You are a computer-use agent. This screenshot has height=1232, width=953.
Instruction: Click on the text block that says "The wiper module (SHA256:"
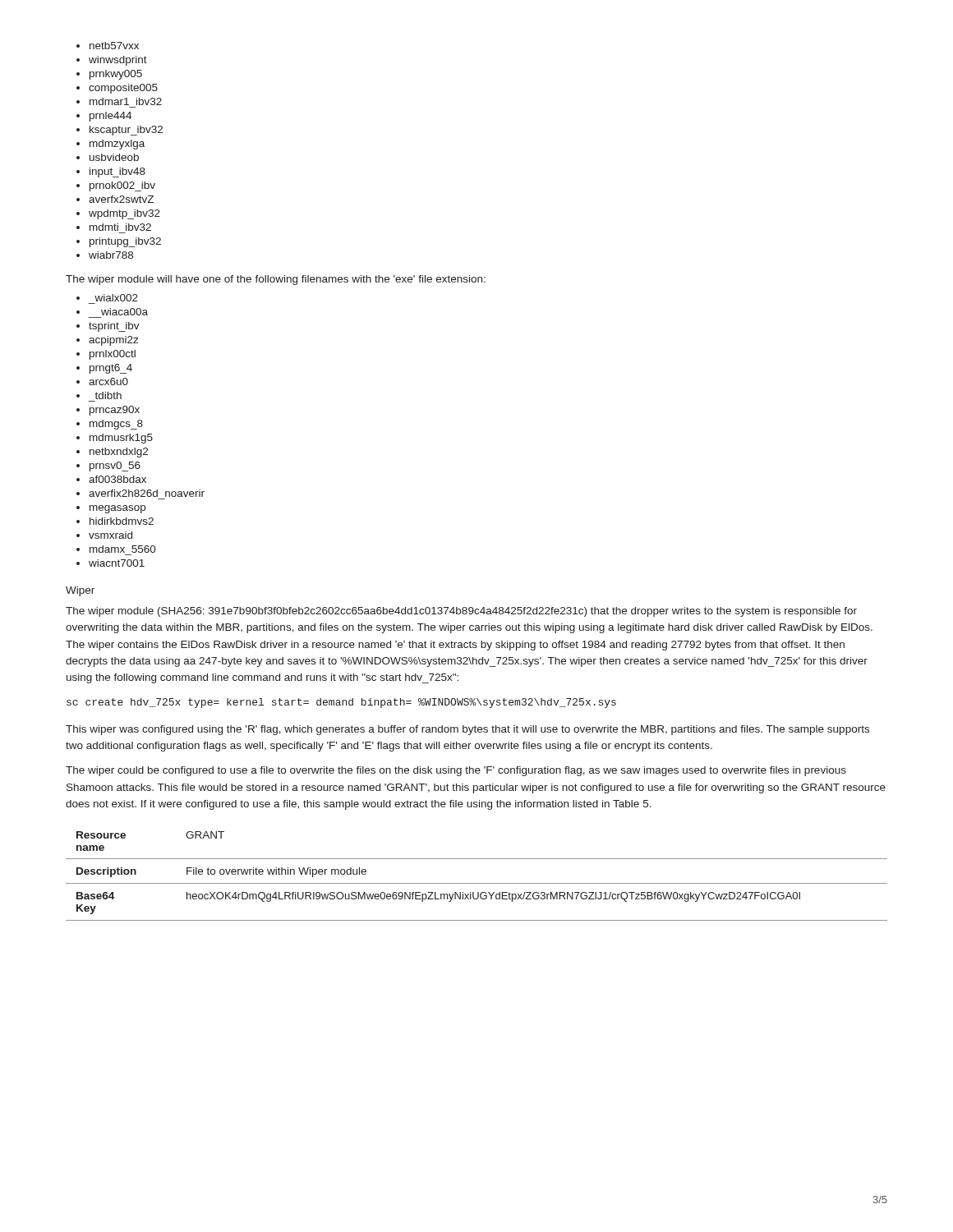[x=469, y=644]
